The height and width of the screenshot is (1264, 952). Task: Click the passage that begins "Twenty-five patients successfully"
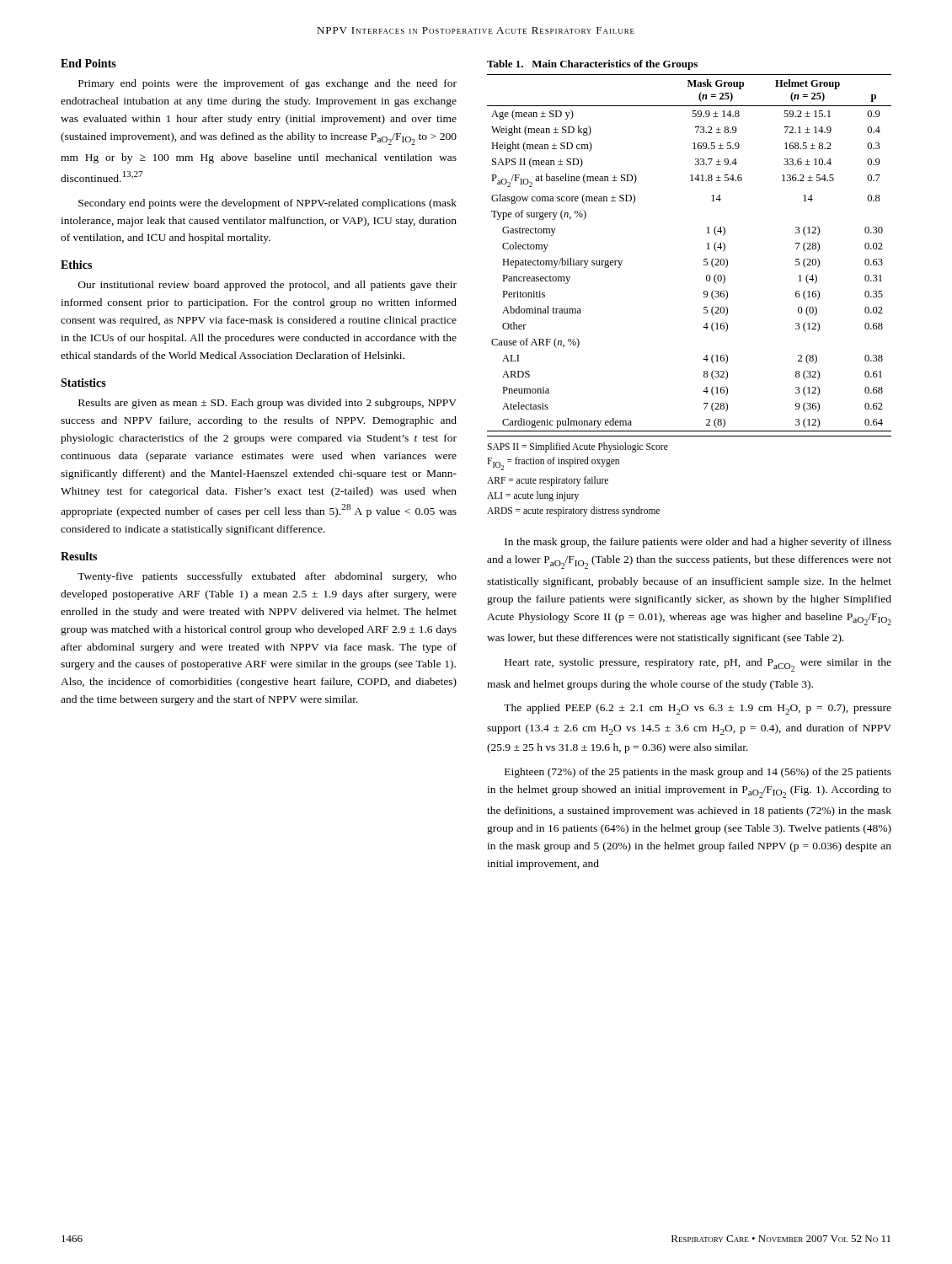259,638
